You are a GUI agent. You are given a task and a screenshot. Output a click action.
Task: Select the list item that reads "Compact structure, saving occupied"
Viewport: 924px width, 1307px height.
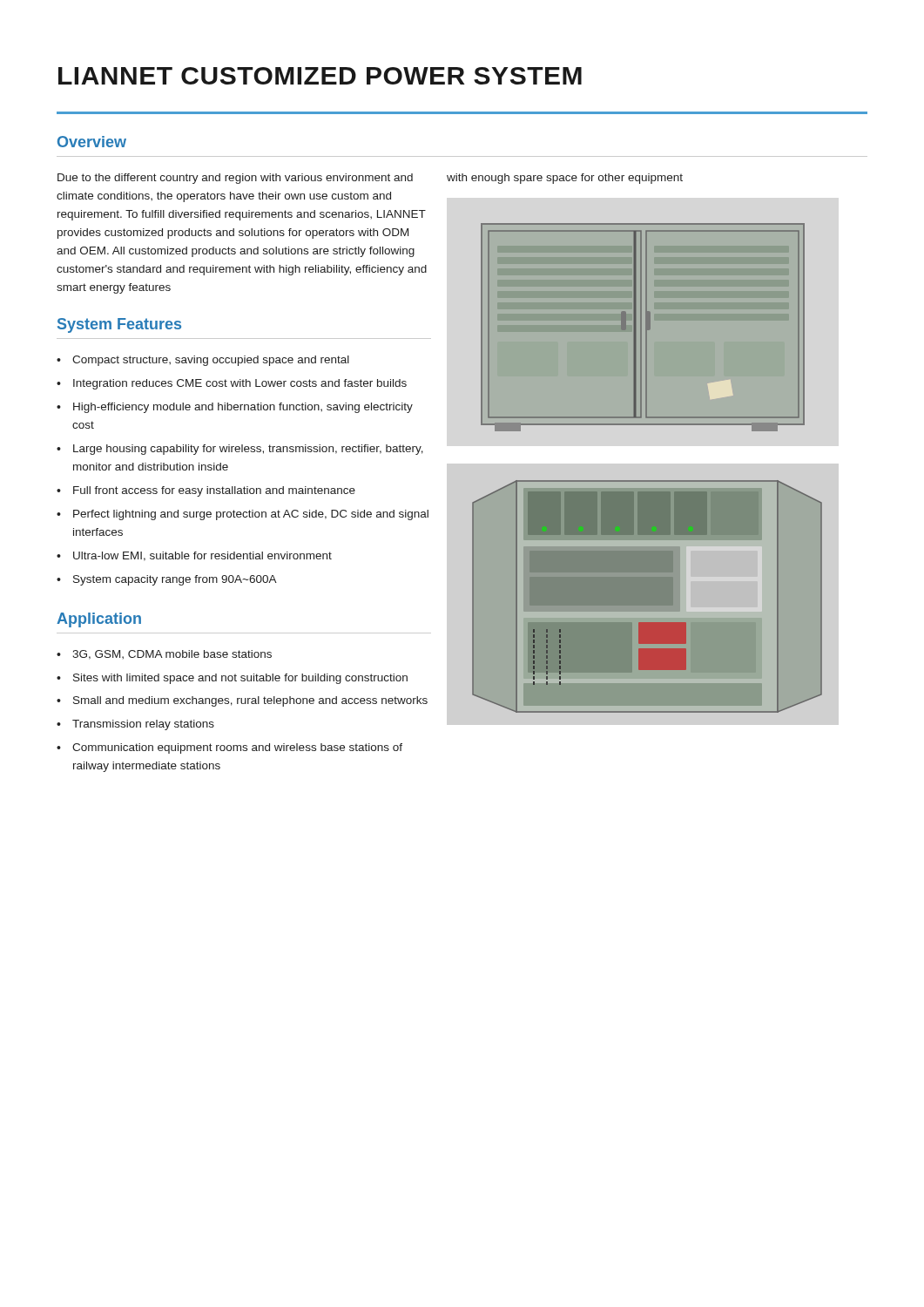pyautogui.click(x=244, y=361)
